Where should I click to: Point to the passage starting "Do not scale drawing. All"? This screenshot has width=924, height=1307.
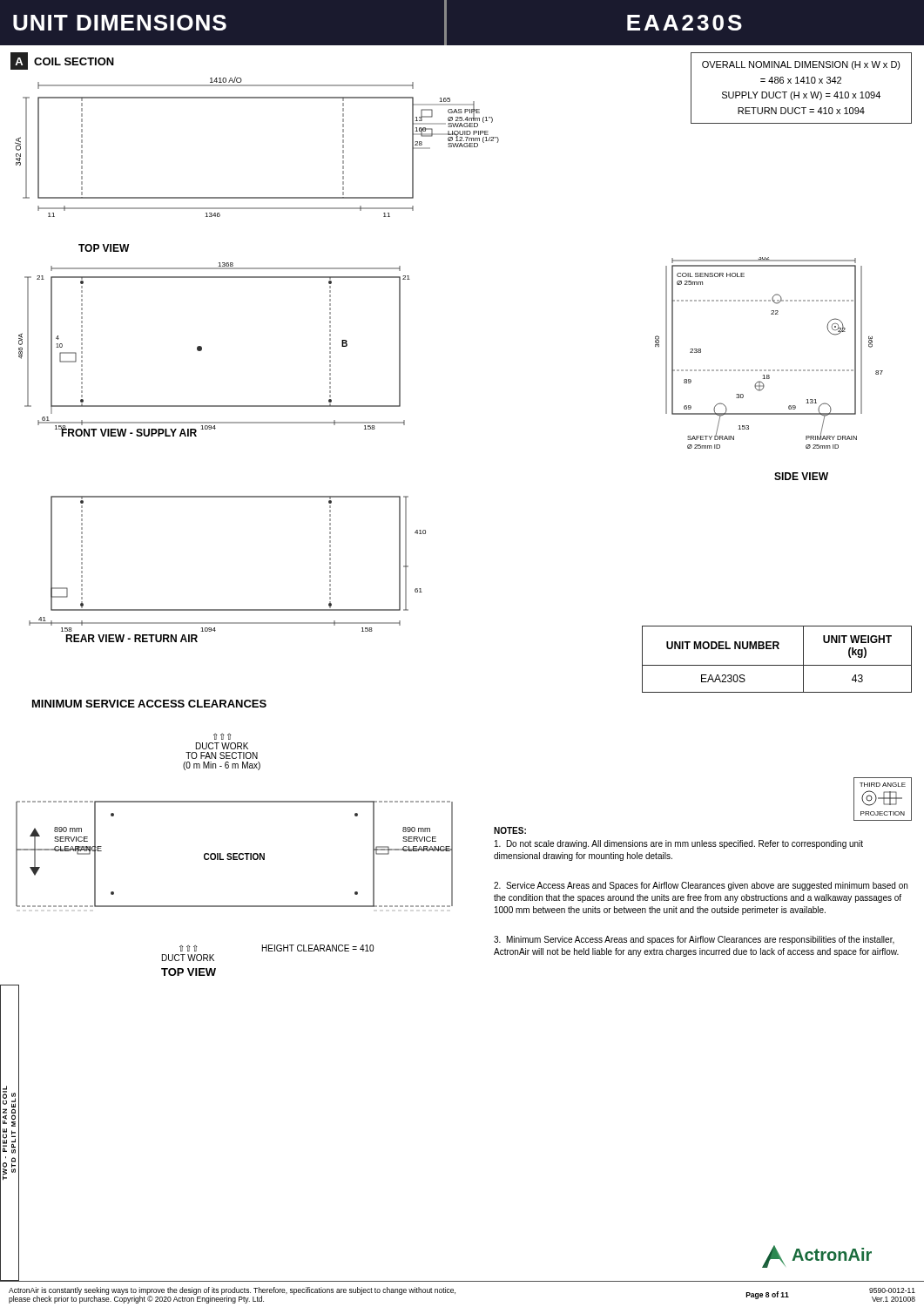[678, 850]
